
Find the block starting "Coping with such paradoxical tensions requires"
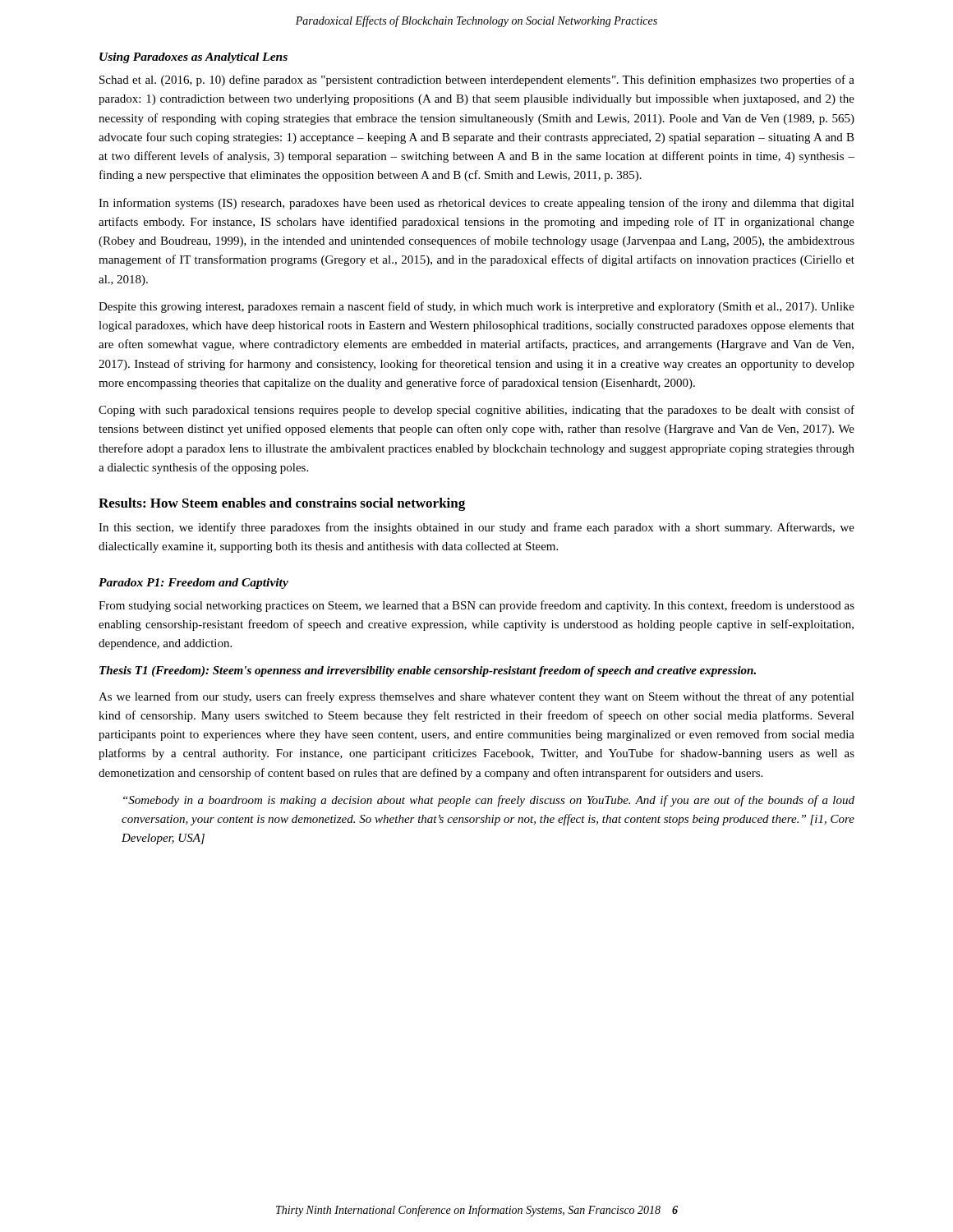coord(476,438)
